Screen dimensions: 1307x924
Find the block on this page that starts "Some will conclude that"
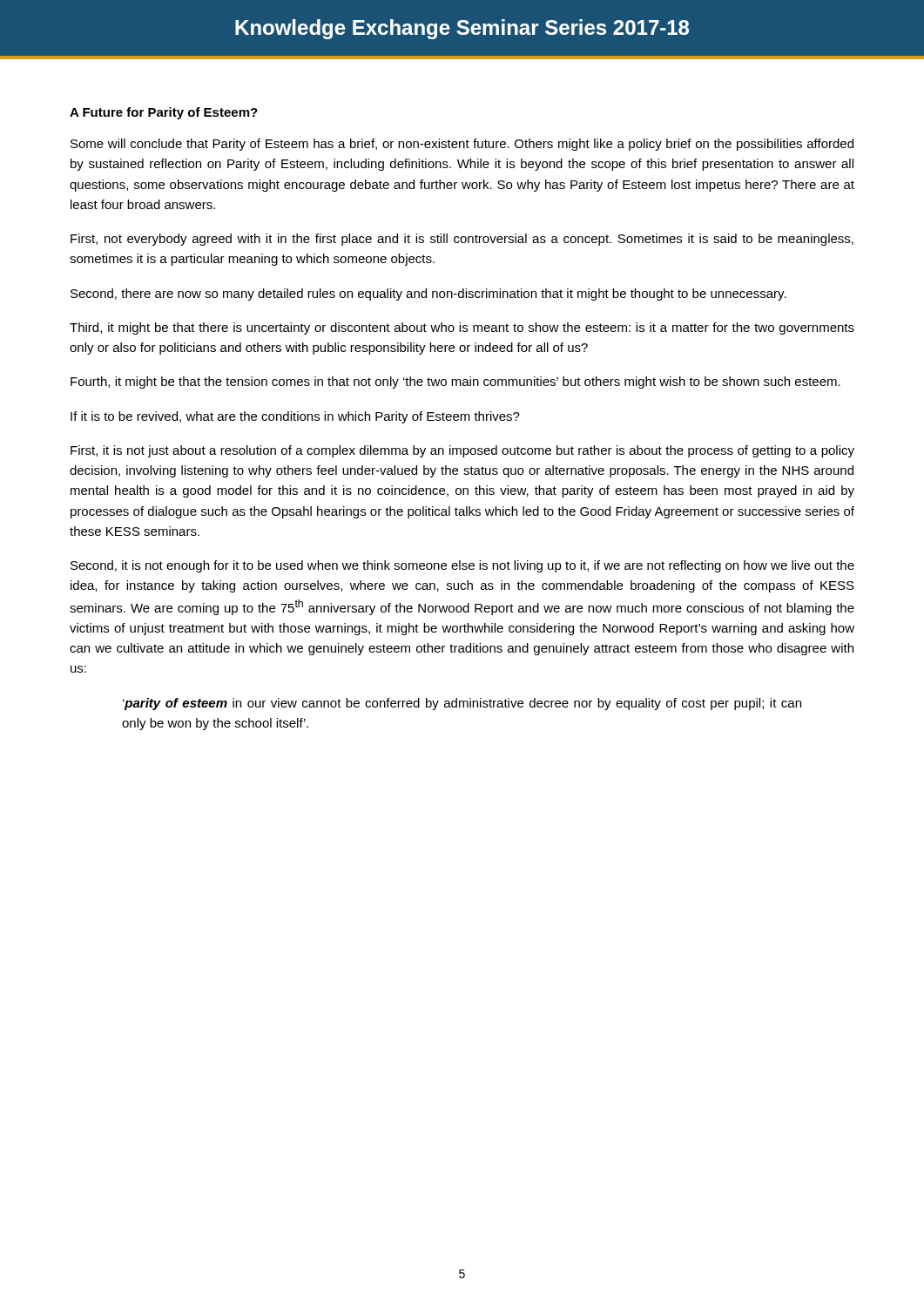tap(462, 174)
